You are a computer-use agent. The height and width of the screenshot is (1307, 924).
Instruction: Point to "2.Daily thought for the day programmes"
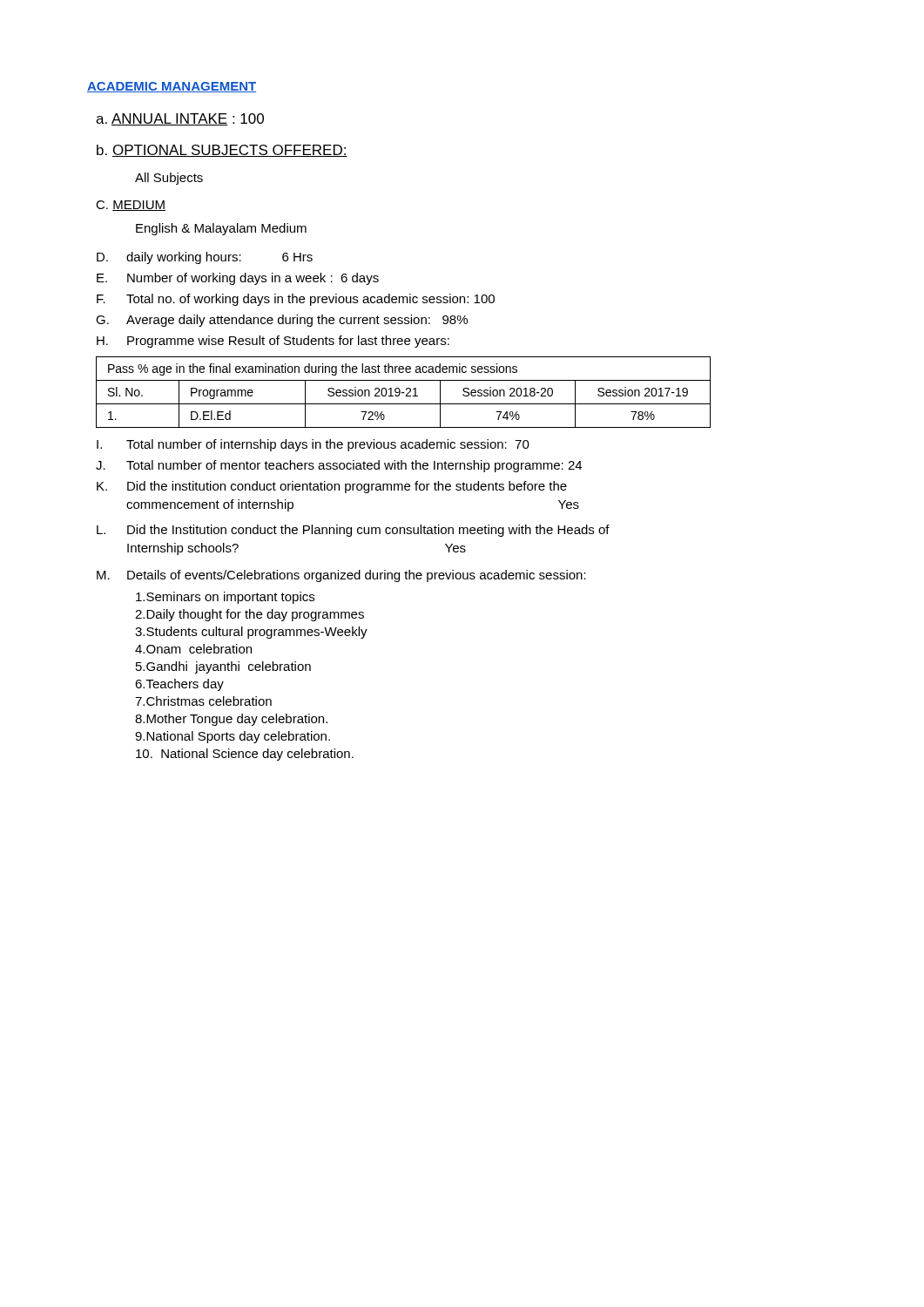coord(250,614)
